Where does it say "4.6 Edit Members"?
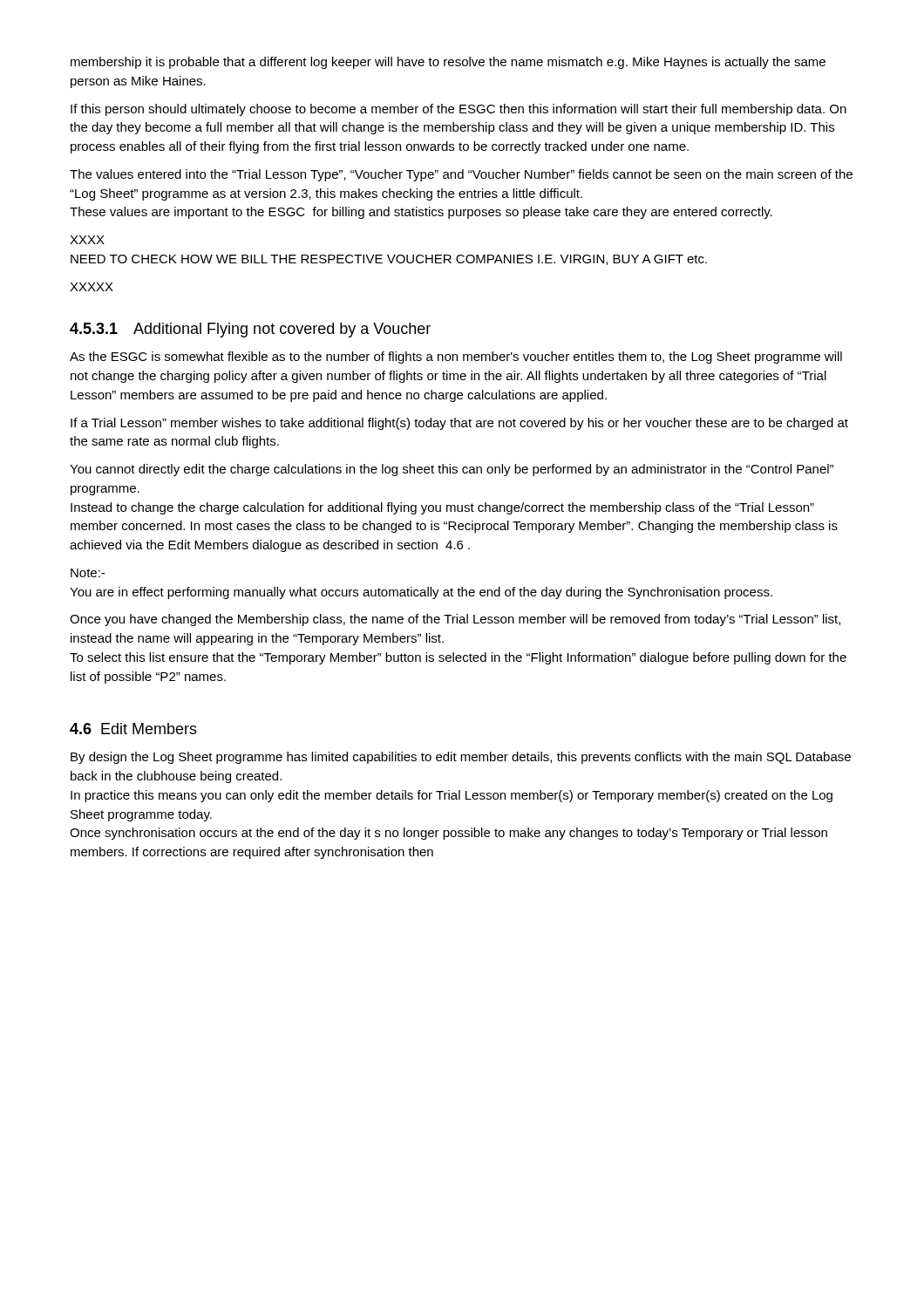 133,730
